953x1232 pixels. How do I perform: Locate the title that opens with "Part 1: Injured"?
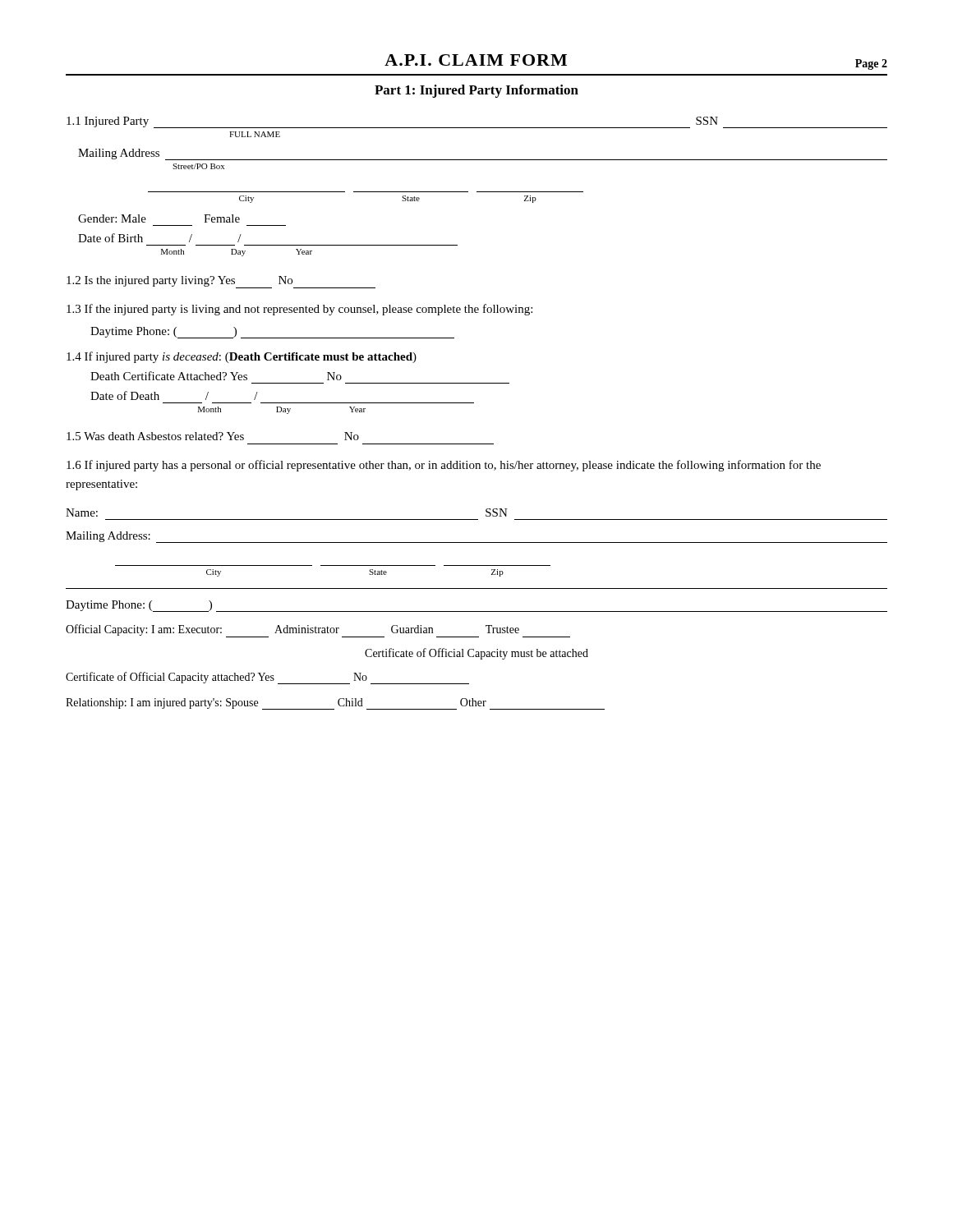tap(476, 90)
